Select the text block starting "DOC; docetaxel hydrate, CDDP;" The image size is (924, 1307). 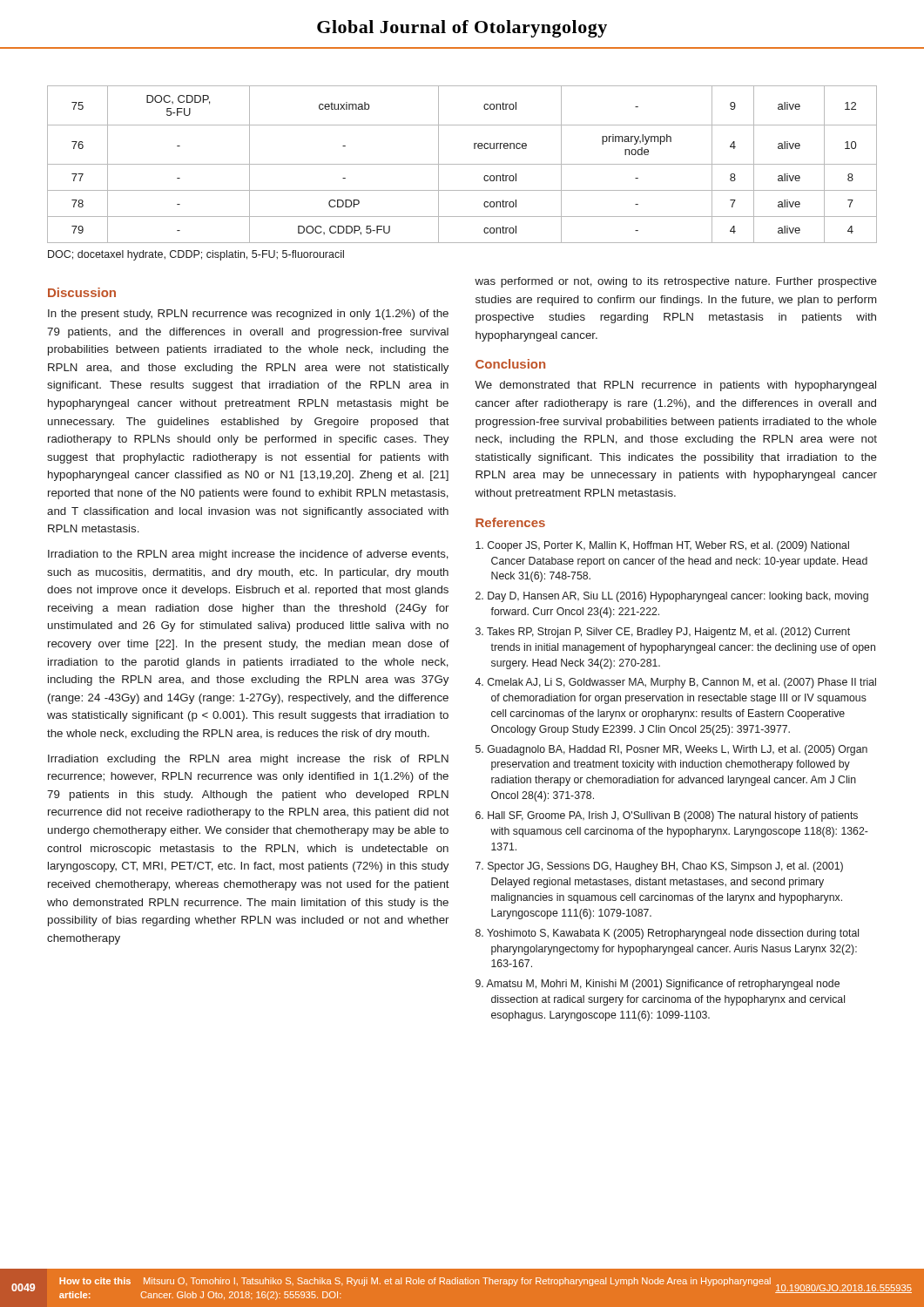point(196,254)
